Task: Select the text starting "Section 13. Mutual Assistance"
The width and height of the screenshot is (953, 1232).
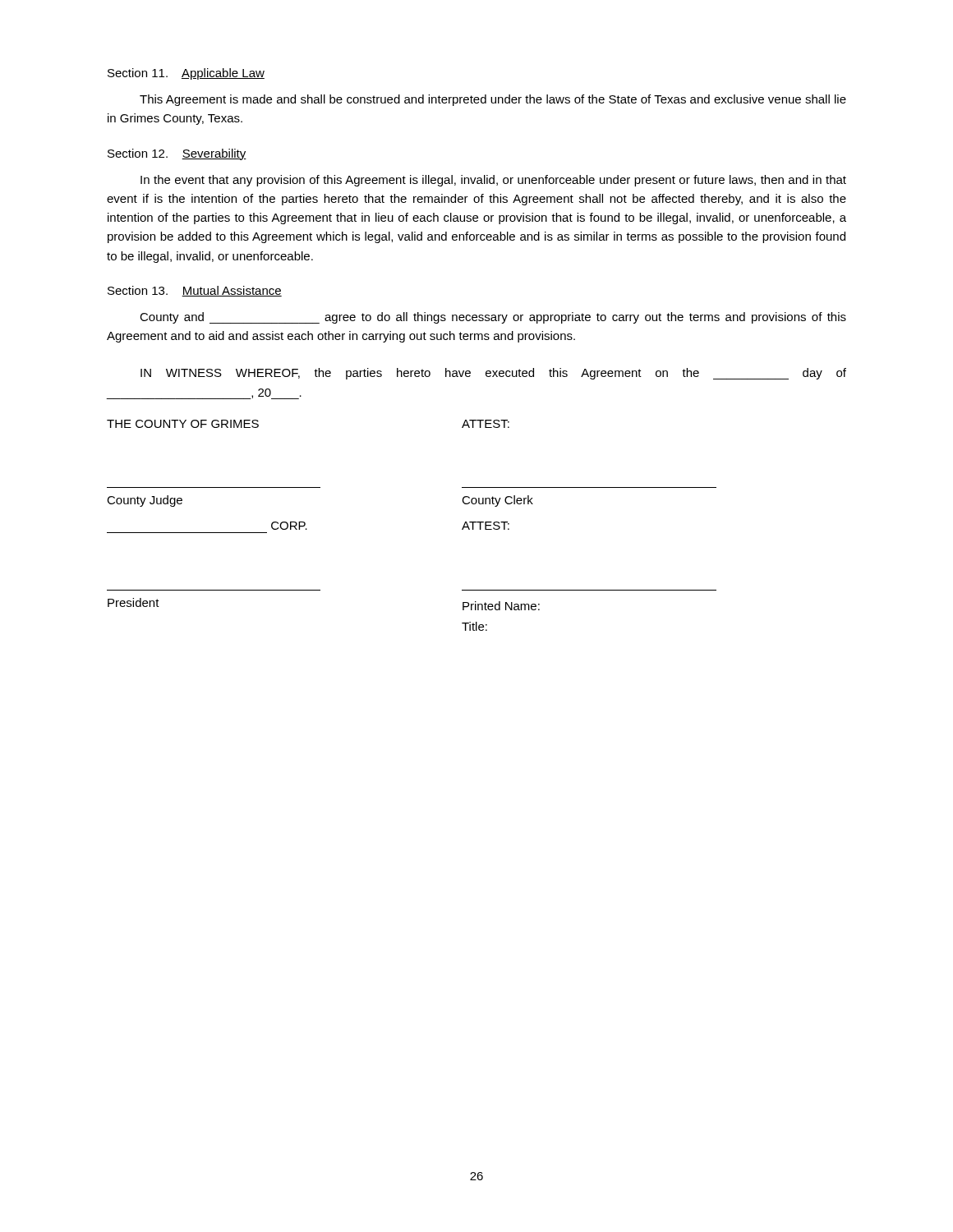Action: pyautogui.click(x=194, y=290)
